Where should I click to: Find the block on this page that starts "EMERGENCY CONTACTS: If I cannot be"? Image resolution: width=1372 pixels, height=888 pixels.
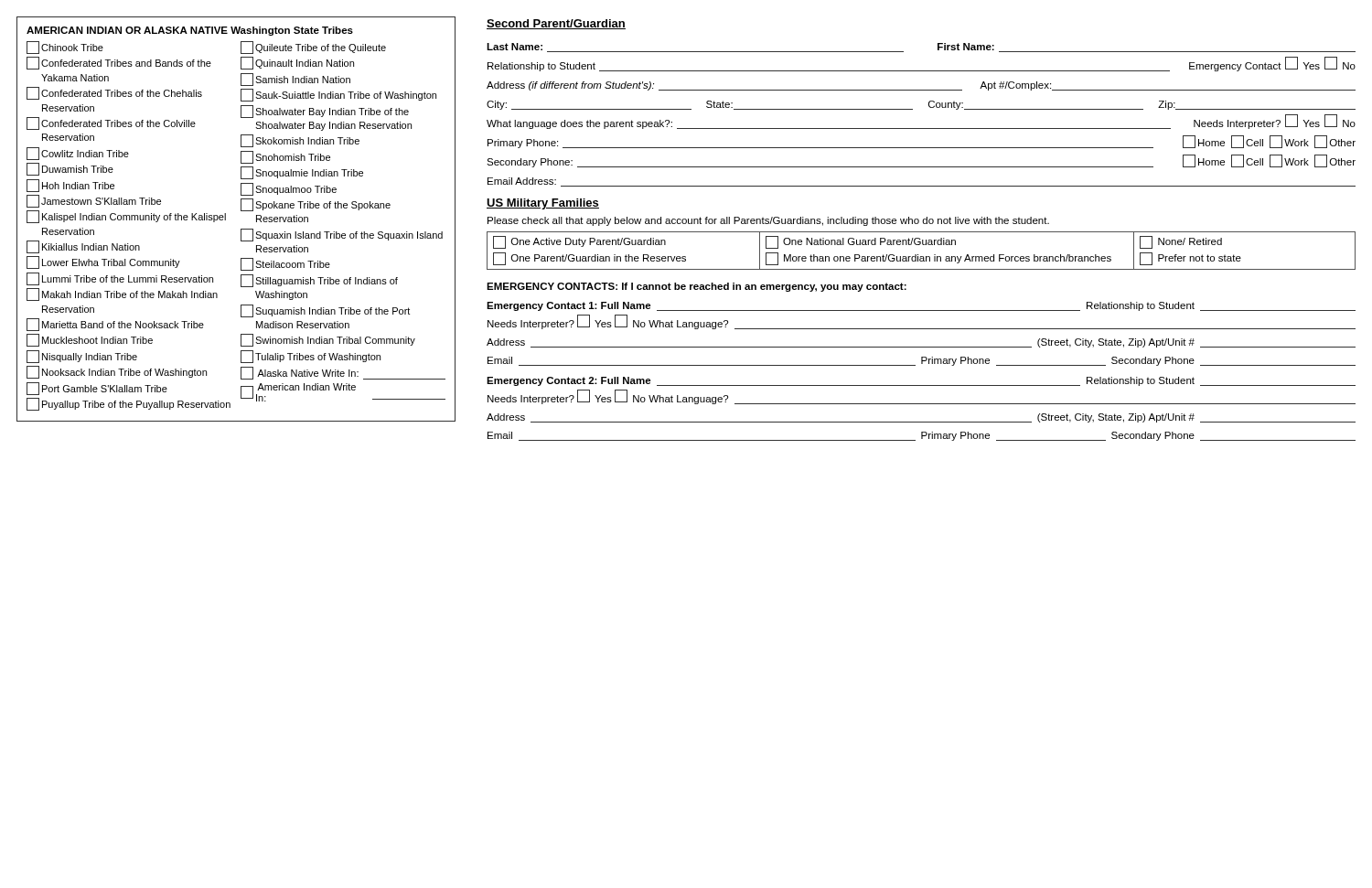697,286
